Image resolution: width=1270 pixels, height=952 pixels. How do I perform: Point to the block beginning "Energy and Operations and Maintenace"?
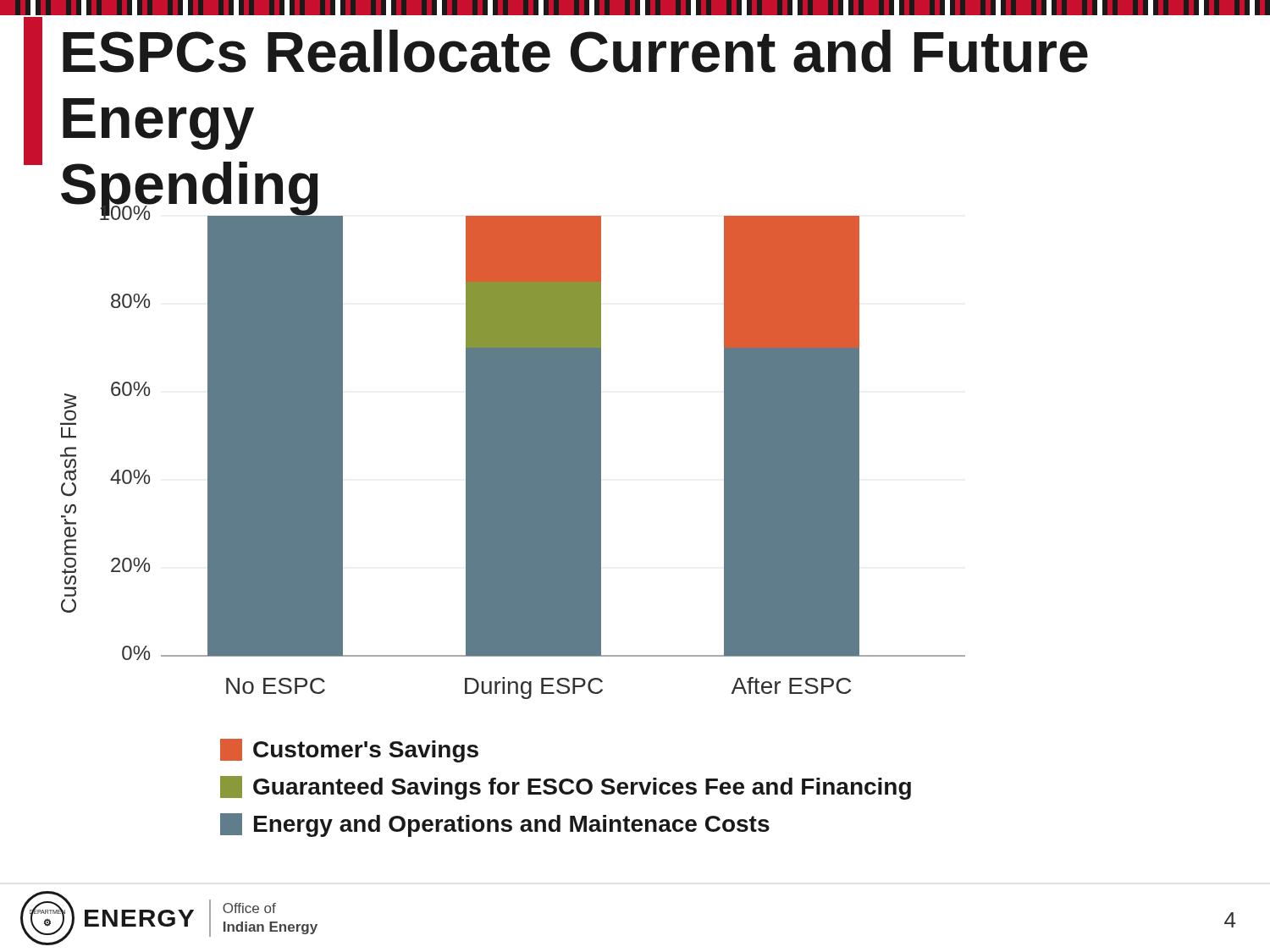point(495,824)
